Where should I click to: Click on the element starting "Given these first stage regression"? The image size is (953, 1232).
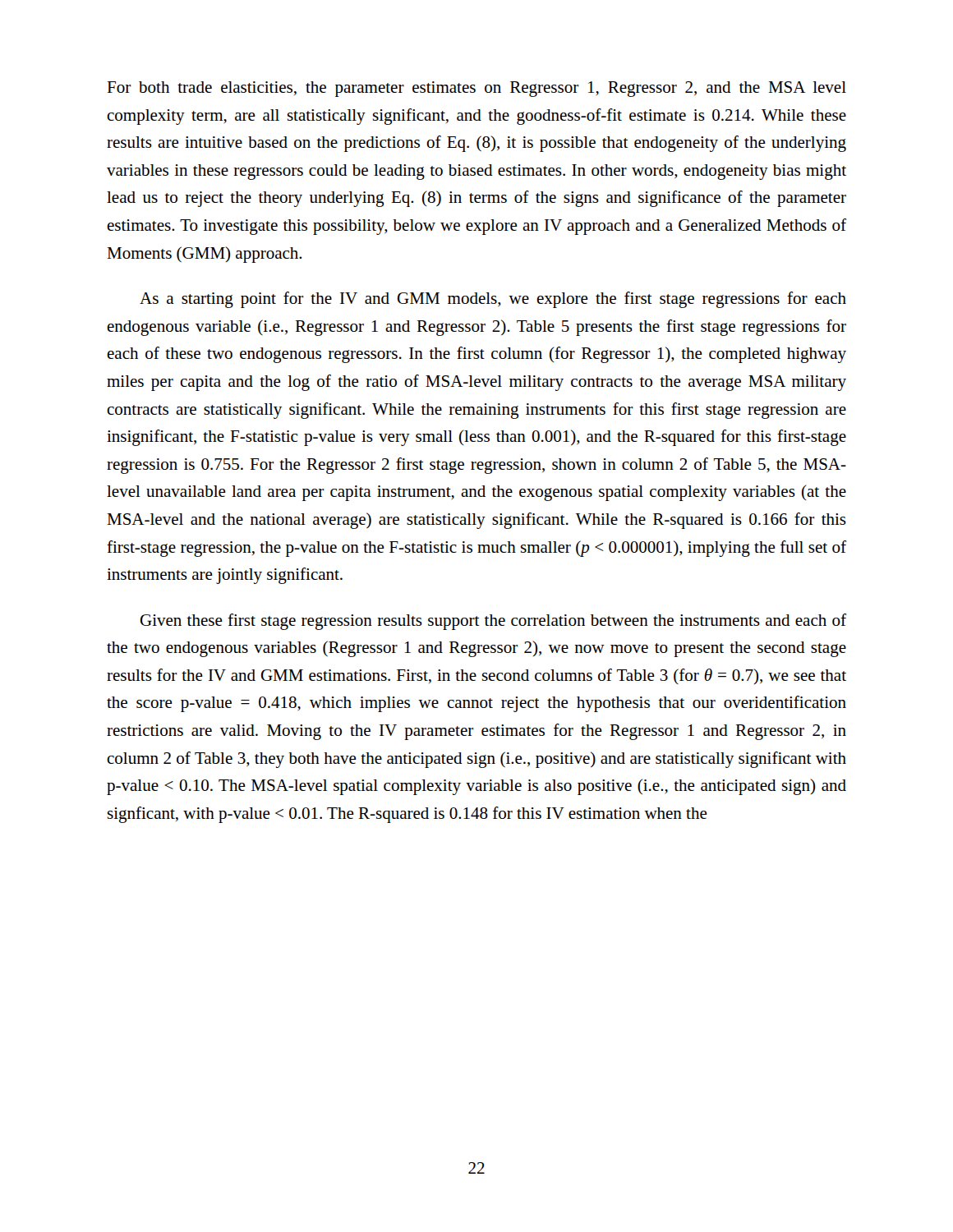[x=476, y=716]
